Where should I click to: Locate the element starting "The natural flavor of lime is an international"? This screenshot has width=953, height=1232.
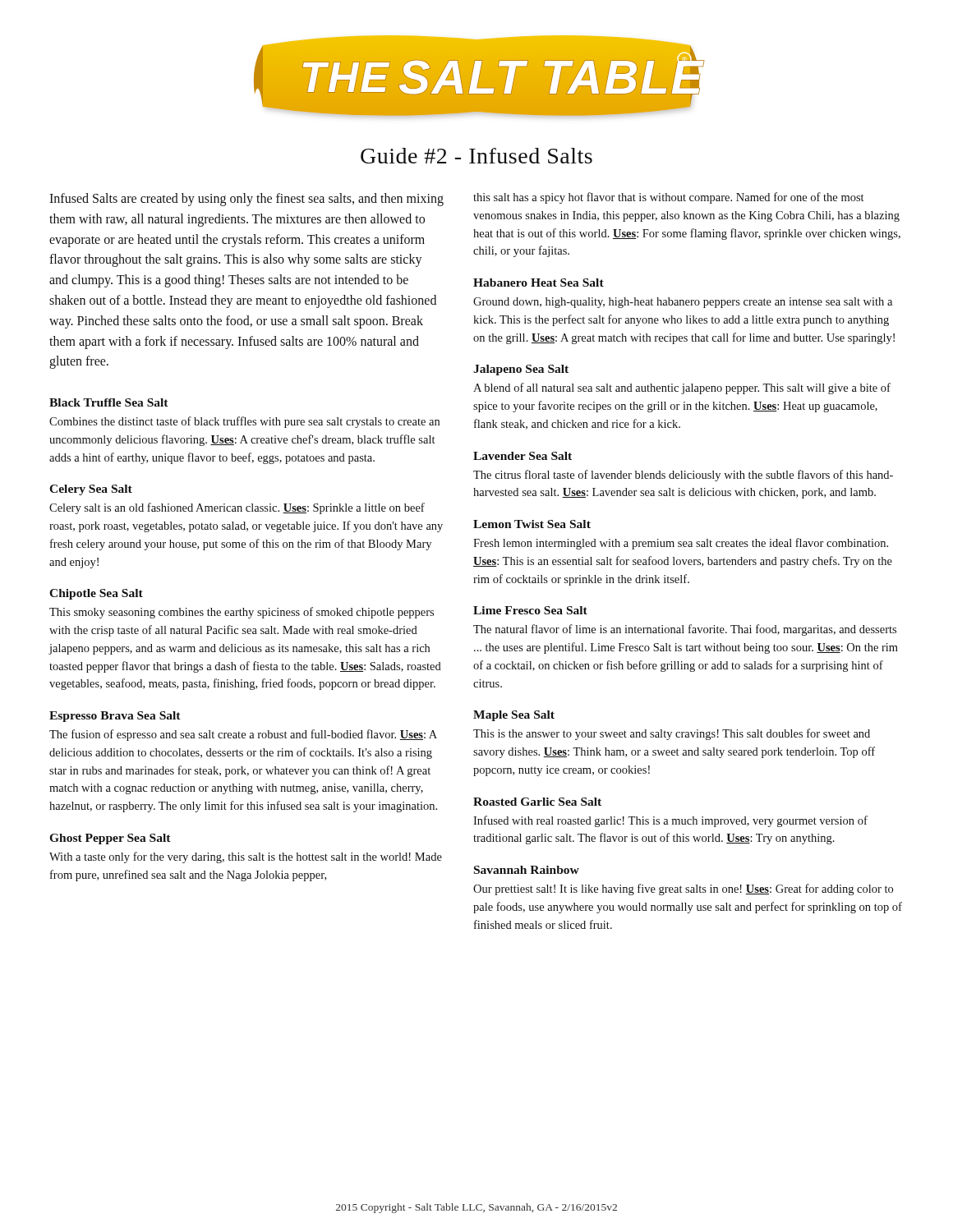tap(686, 656)
